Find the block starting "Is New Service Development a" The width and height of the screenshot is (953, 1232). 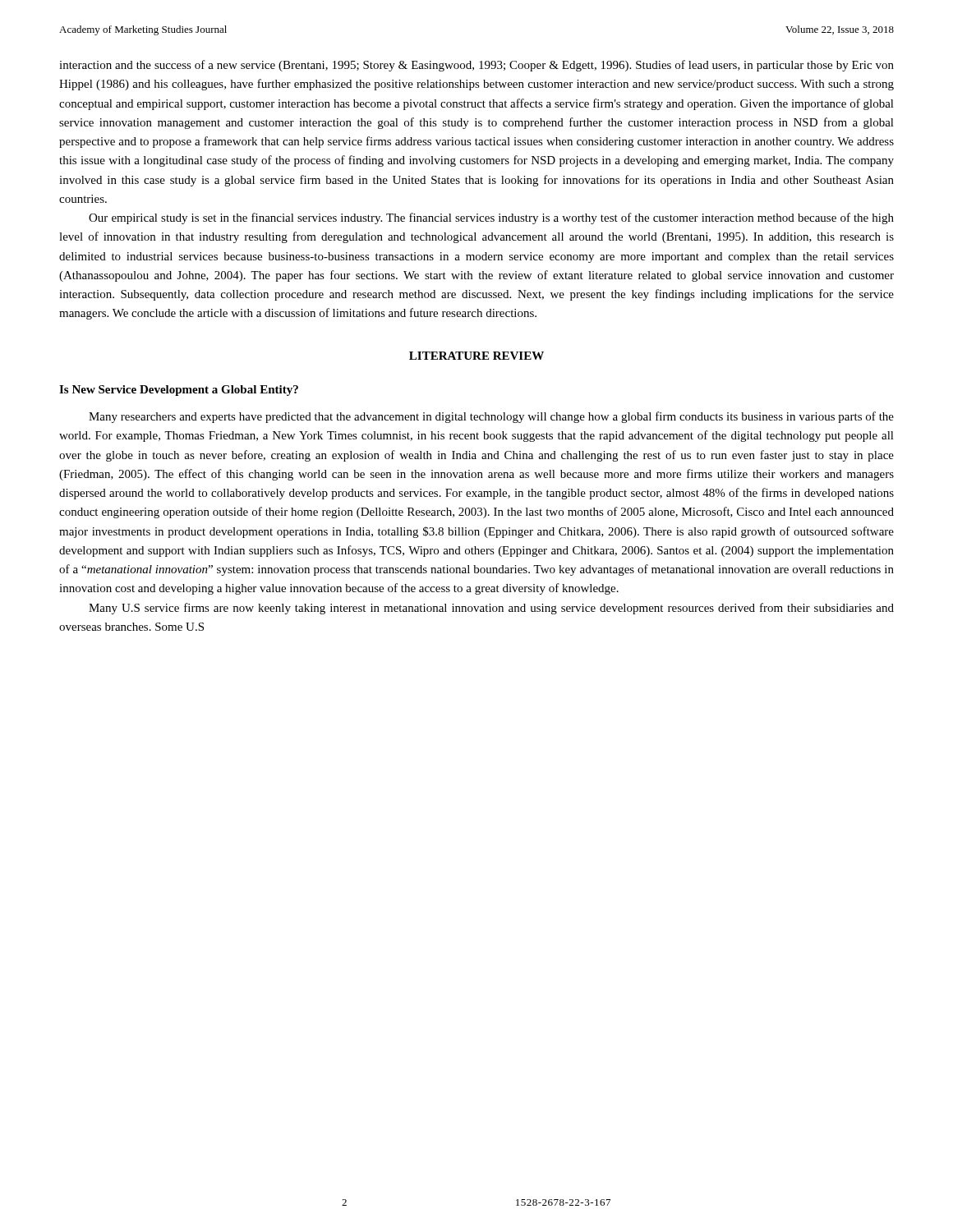[179, 389]
